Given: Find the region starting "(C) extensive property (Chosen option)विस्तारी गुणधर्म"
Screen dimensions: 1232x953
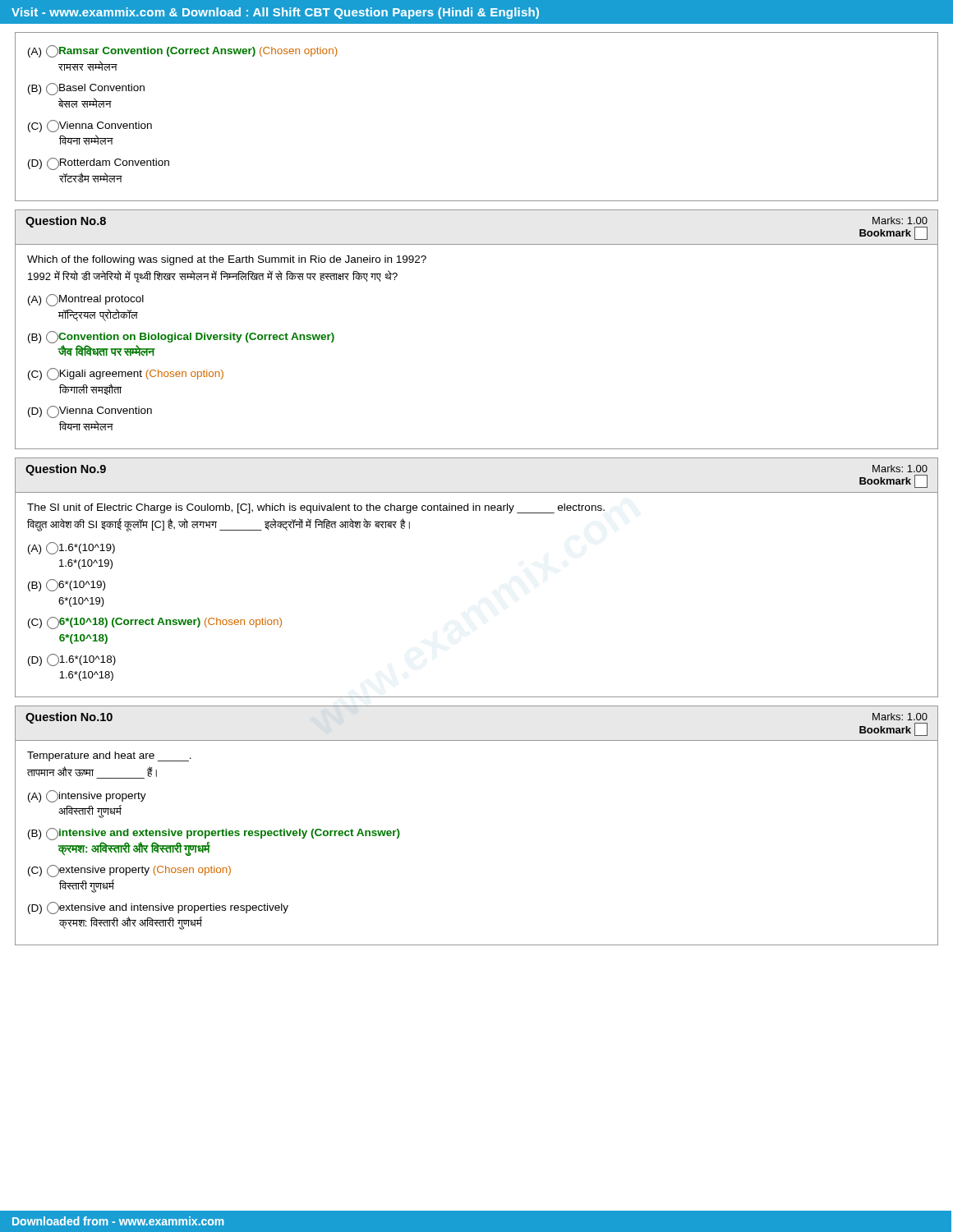Looking at the screenshot, I should [129, 878].
